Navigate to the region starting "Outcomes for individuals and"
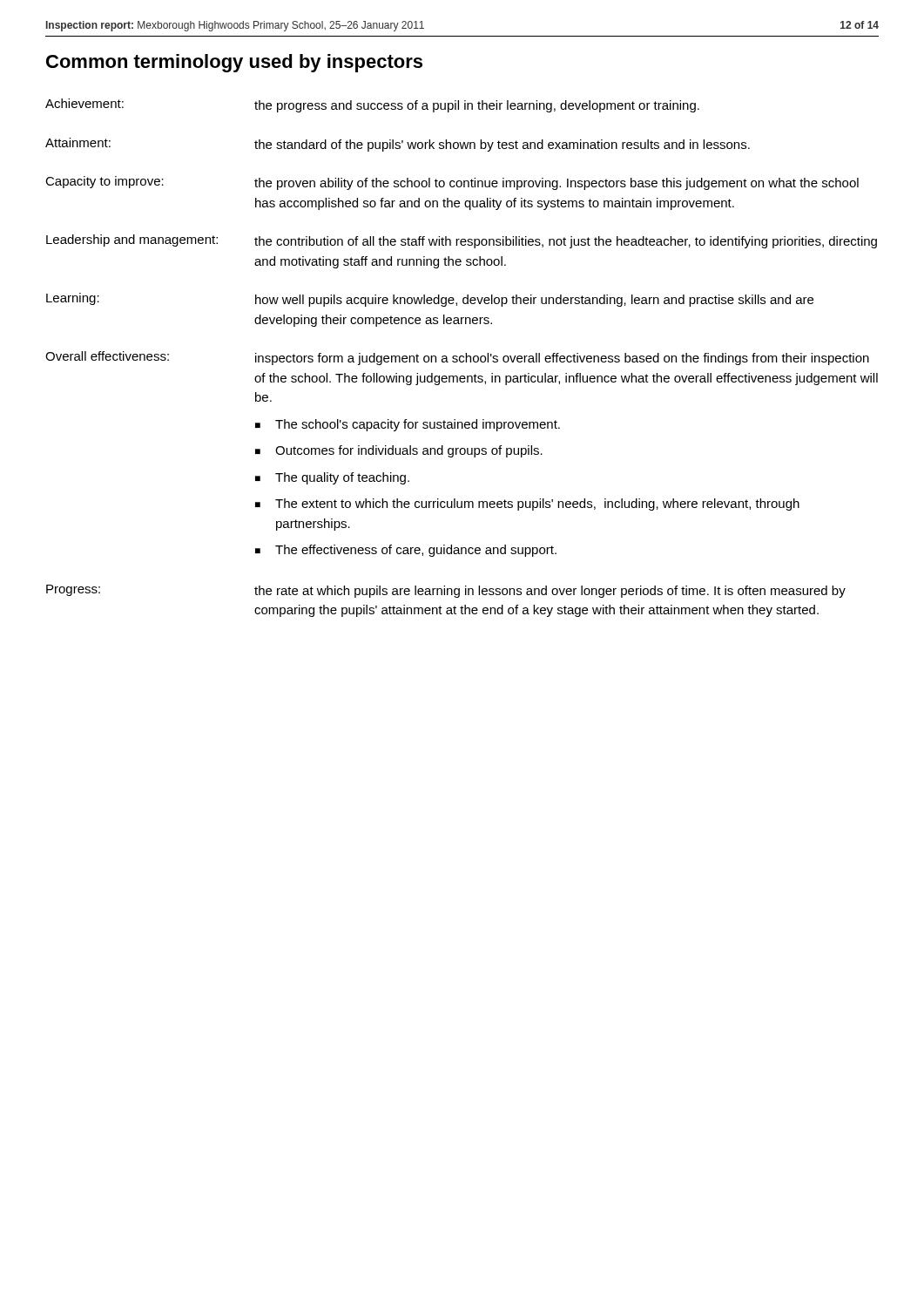Screen dimensions: 1307x924 (x=409, y=450)
